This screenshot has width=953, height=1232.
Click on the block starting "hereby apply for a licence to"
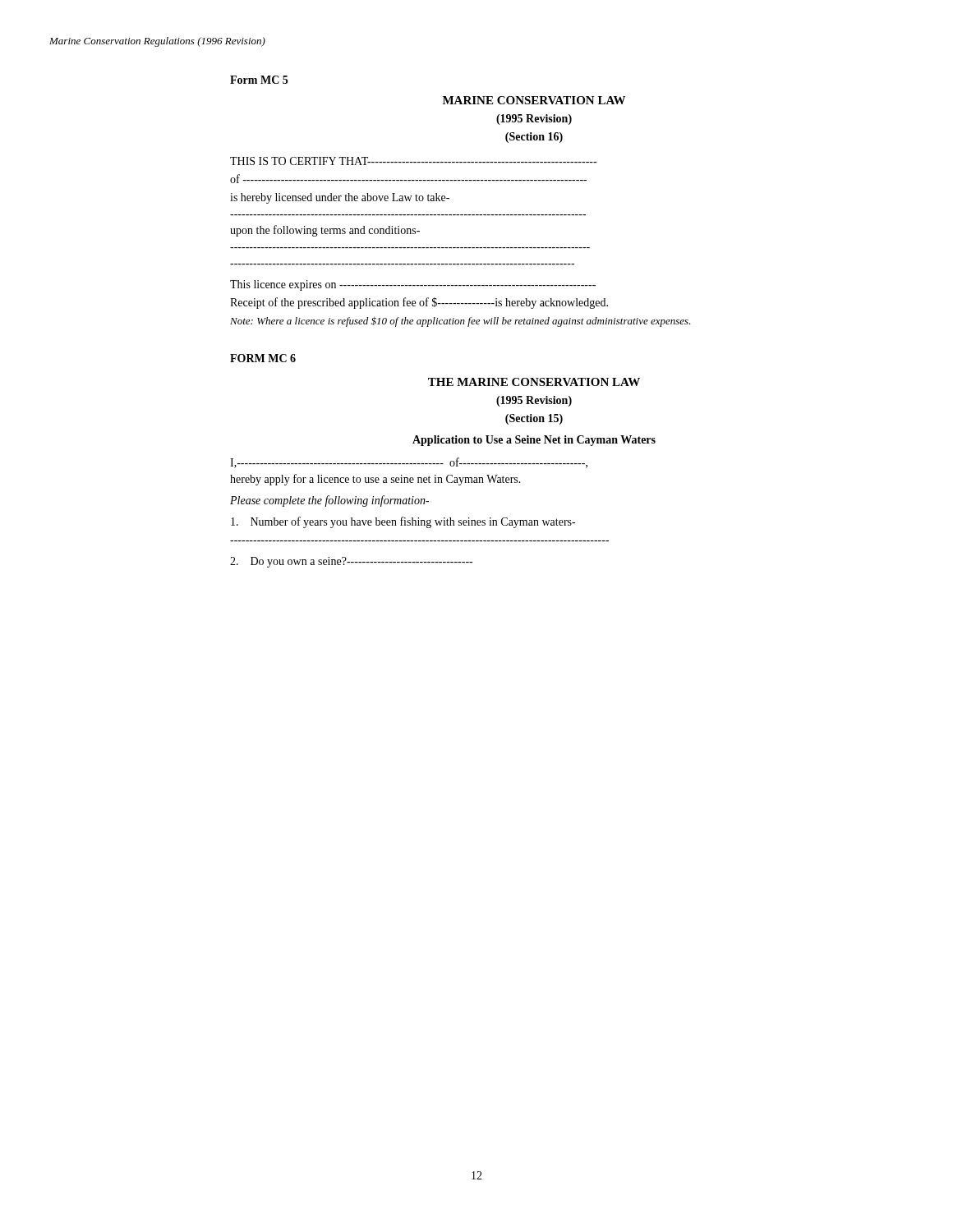pos(376,479)
